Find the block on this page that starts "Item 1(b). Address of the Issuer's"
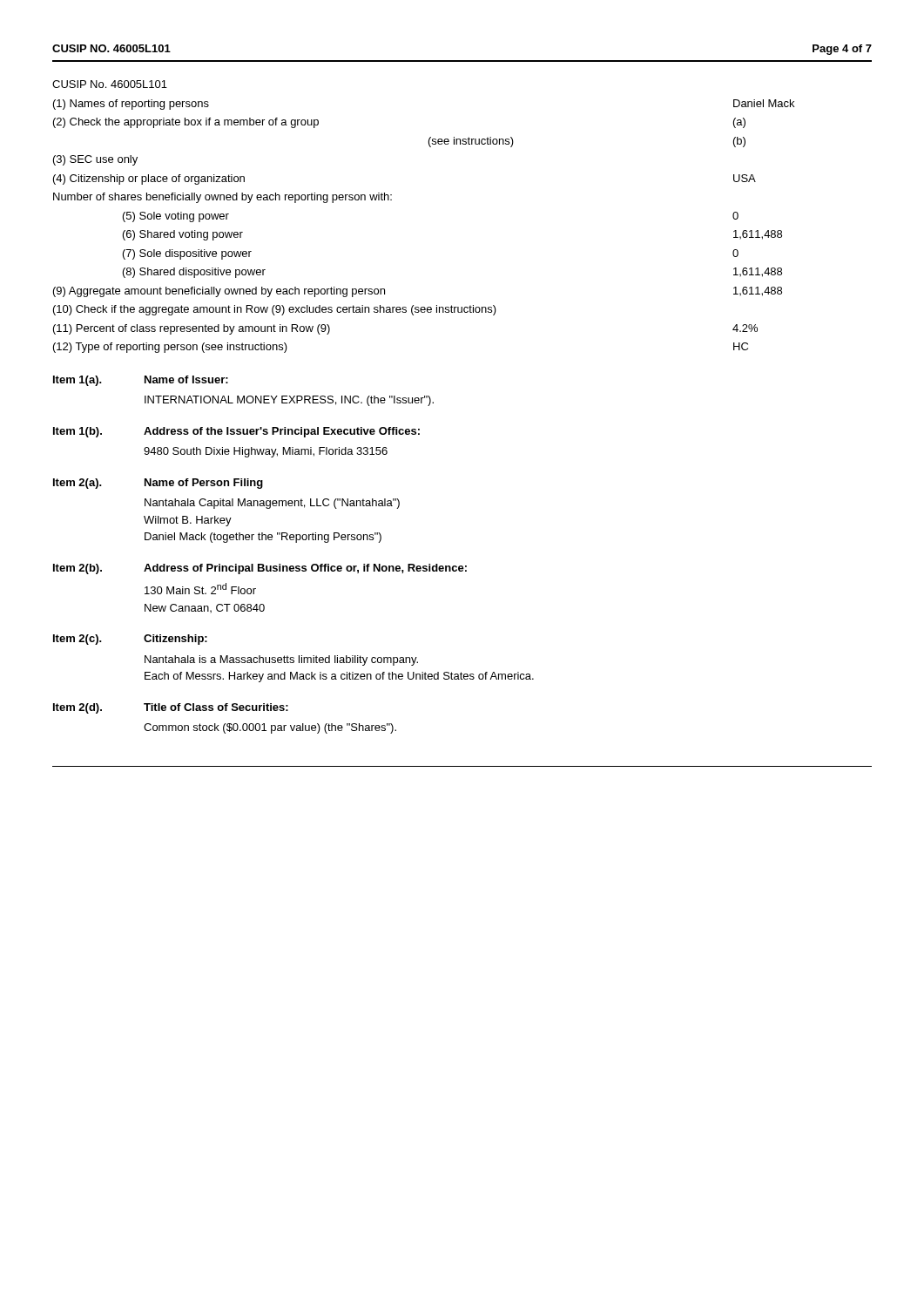Screen dimensions: 1307x924 pyautogui.click(x=236, y=432)
